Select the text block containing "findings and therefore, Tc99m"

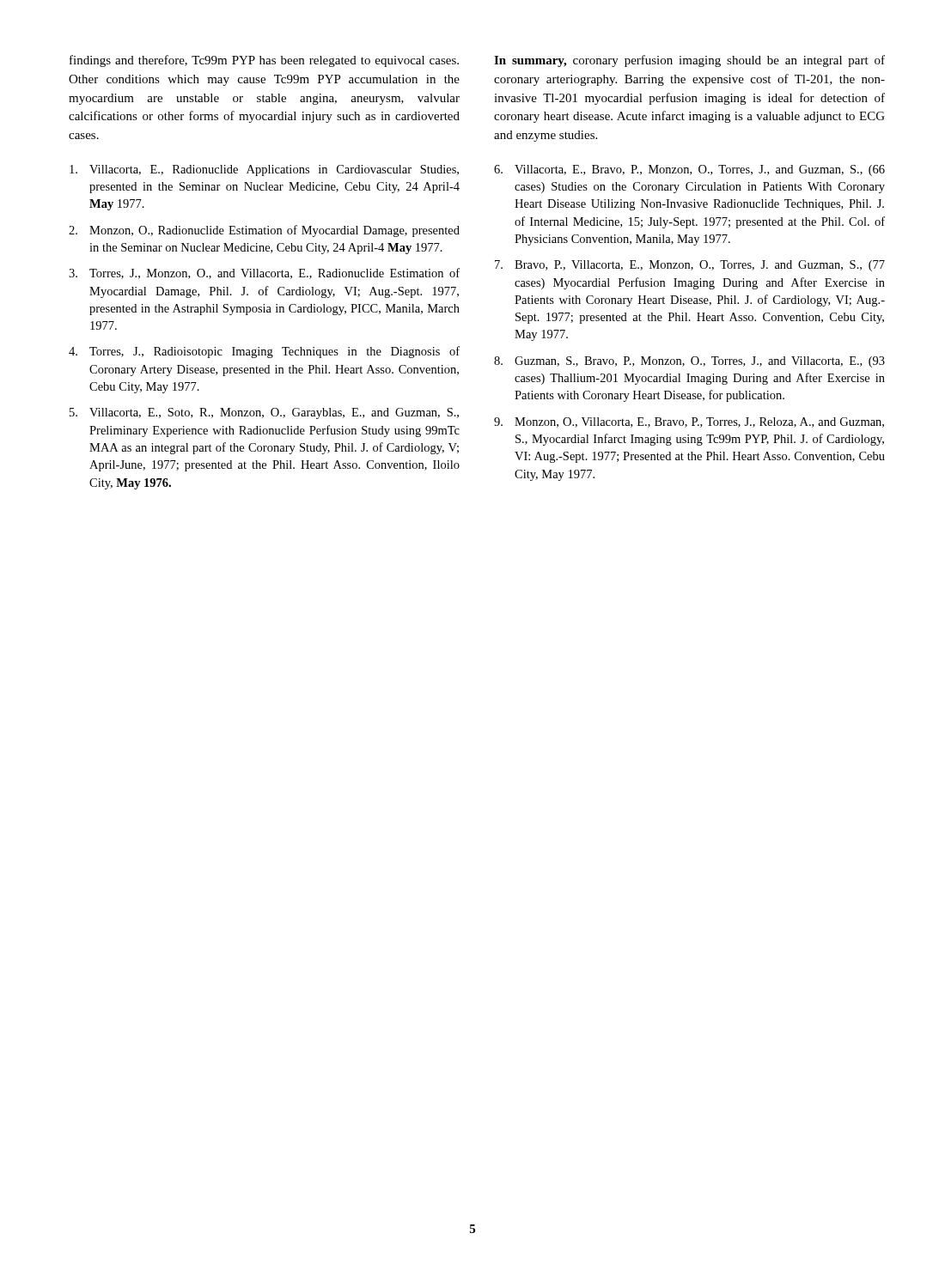(264, 98)
